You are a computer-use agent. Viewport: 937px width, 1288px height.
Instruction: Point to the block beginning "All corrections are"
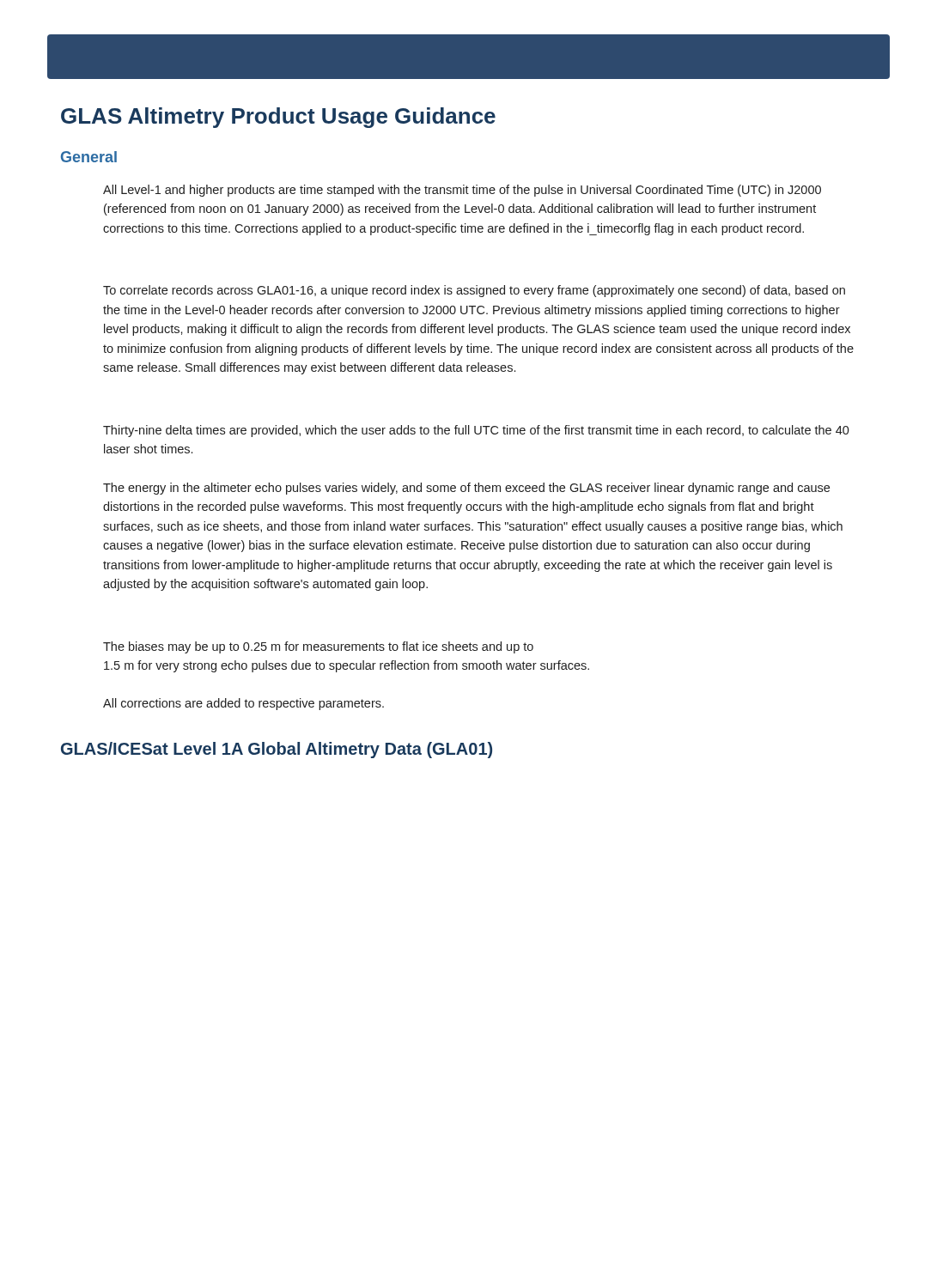point(244,704)
